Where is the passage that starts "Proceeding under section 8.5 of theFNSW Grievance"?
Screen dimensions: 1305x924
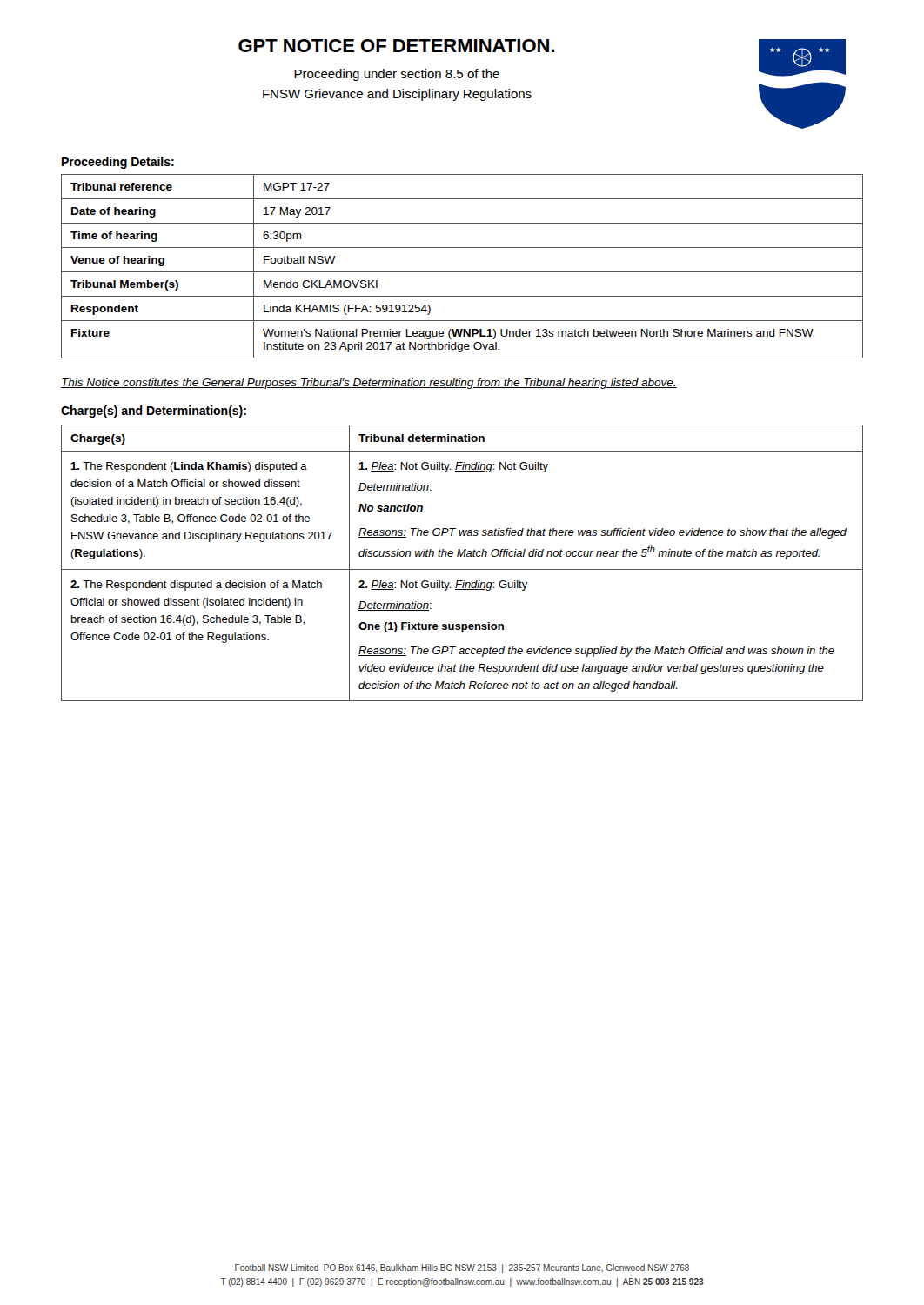pos(397,84)
